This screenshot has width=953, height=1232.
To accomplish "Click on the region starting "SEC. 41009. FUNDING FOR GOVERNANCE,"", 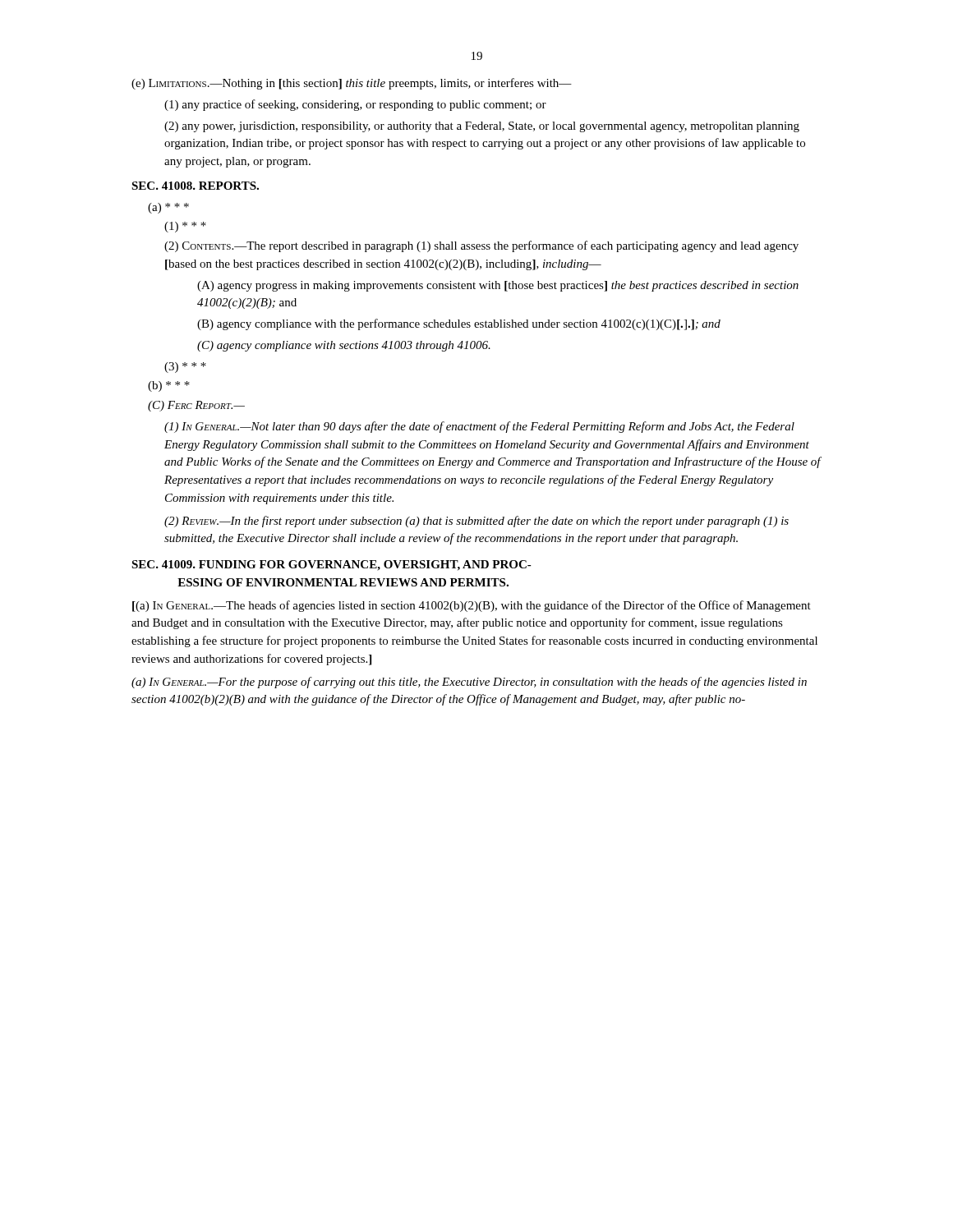I will (331, 573).
